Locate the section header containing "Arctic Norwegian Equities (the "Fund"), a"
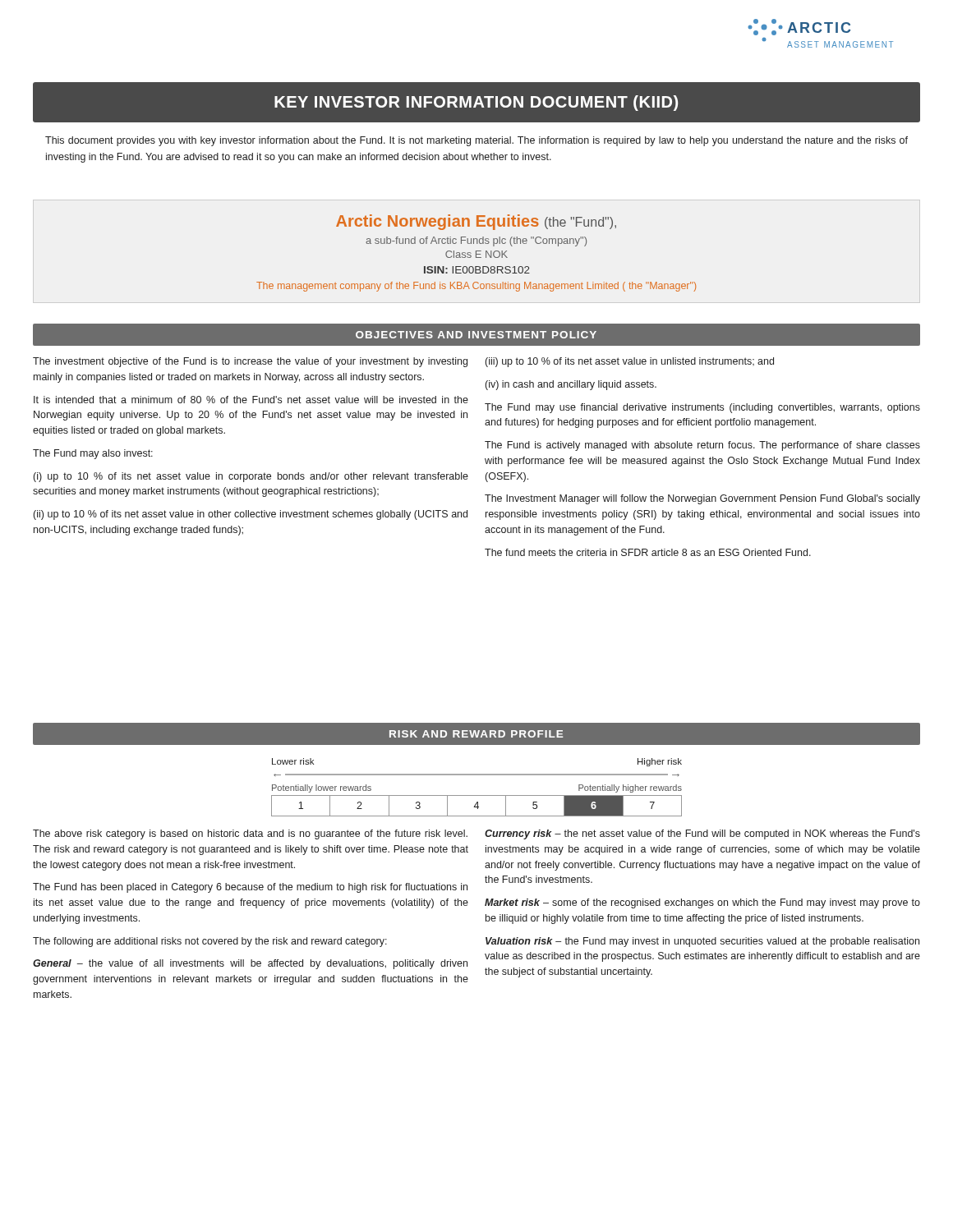 coord(476,252)
